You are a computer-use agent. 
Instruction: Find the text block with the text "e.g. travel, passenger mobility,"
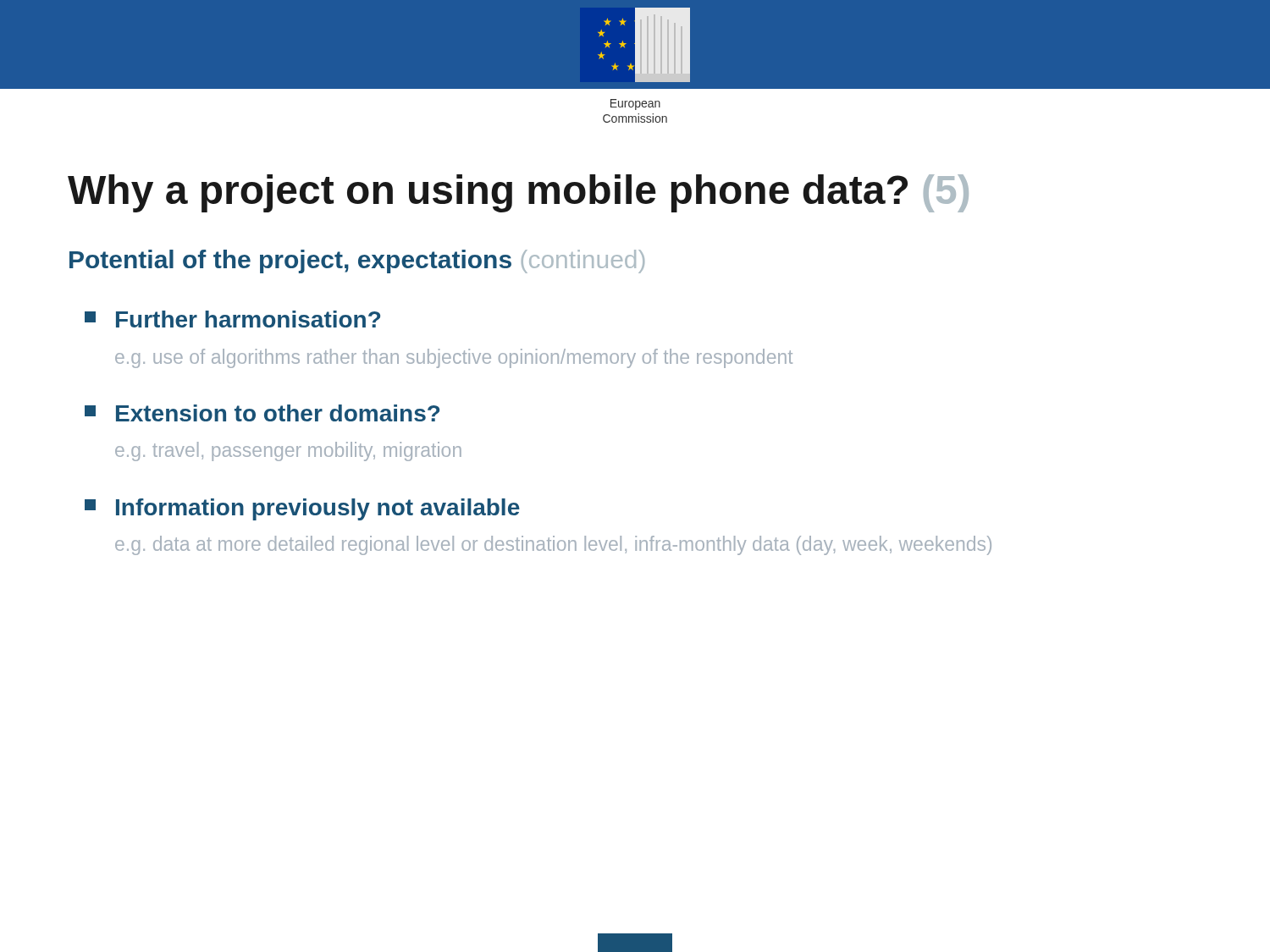point(288,451)
